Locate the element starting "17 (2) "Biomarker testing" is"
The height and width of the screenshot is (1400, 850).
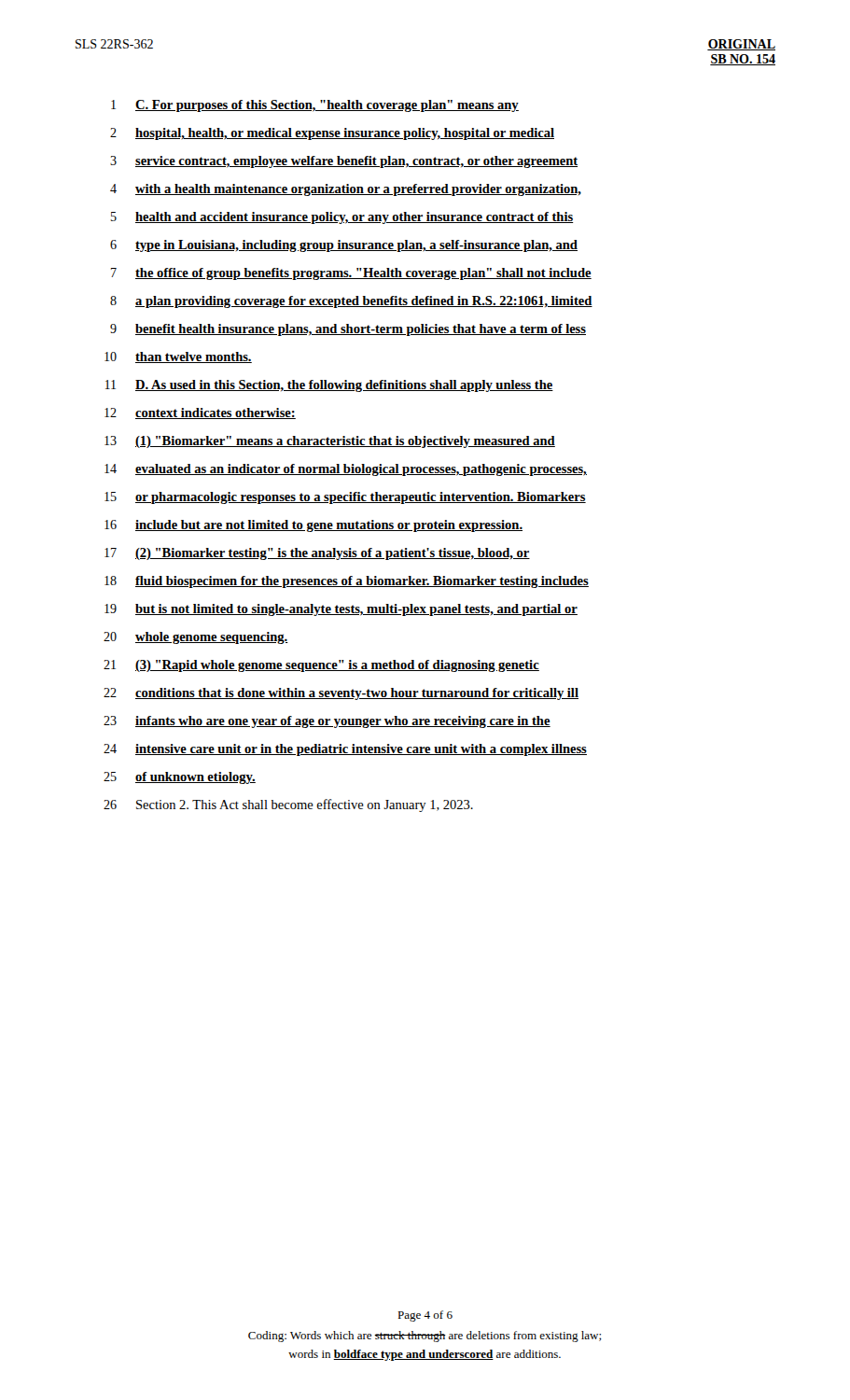pos(425,553)
